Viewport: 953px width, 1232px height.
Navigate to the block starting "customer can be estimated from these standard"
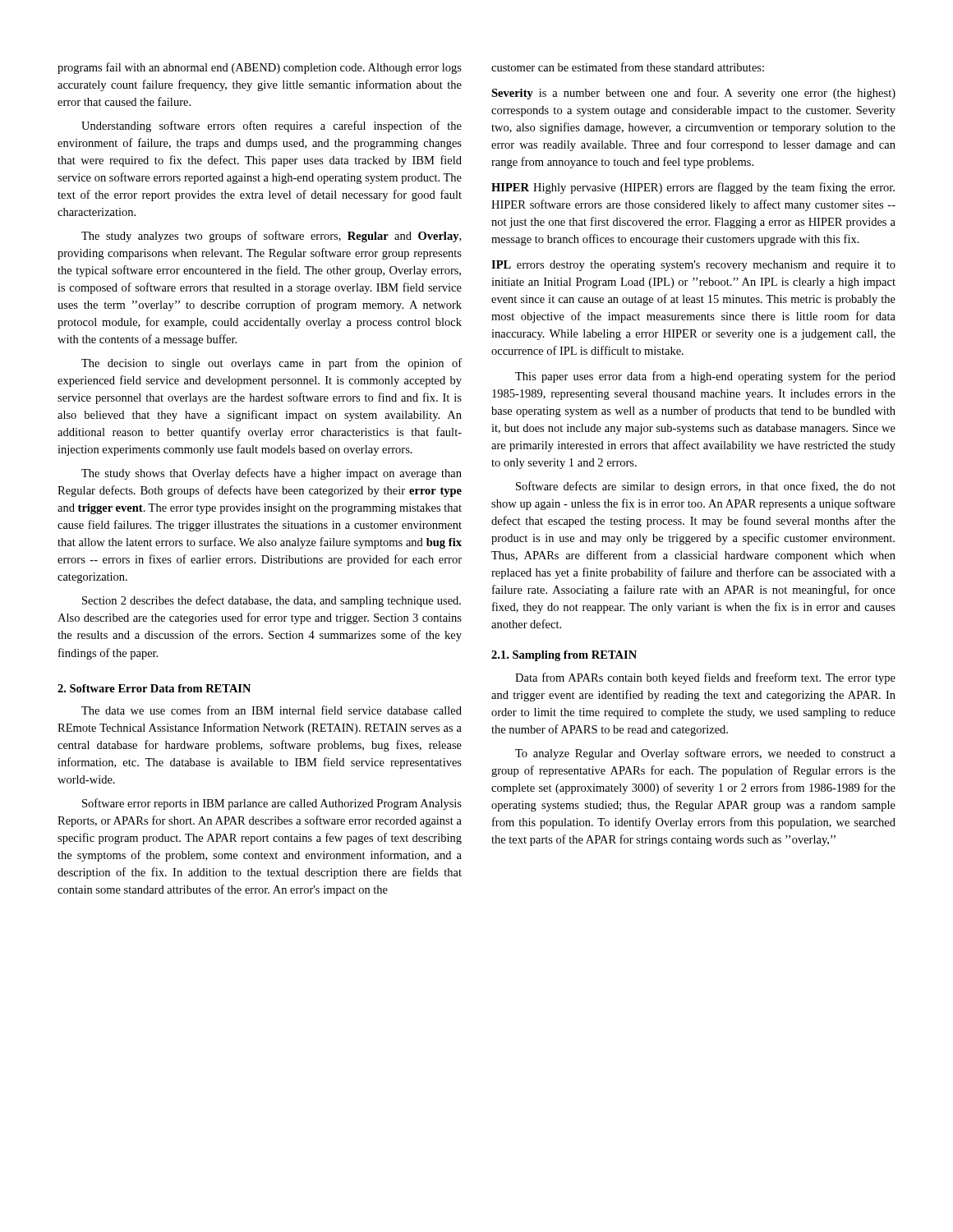693,68
